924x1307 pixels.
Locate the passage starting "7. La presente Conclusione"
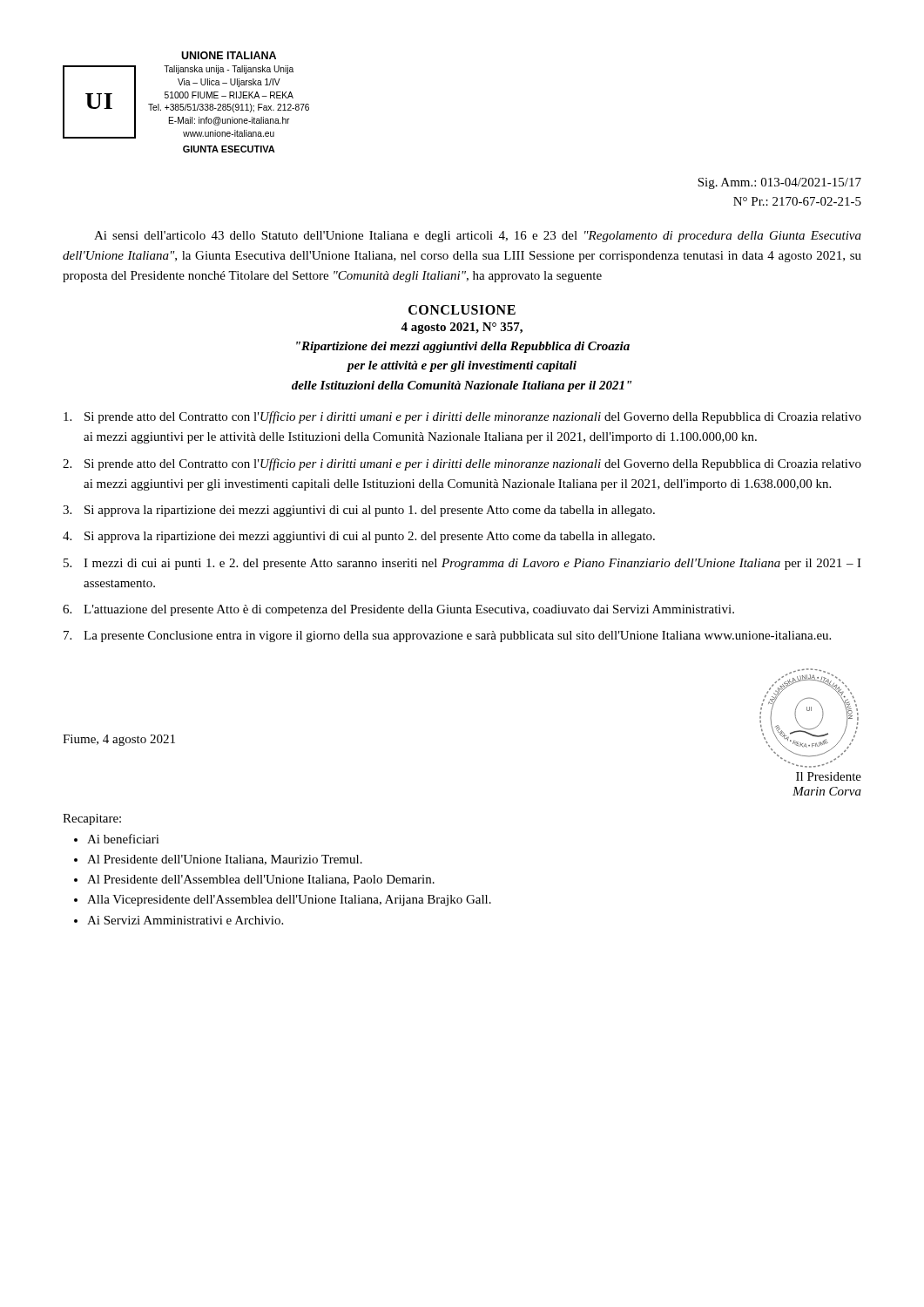(x=462, y=636)
